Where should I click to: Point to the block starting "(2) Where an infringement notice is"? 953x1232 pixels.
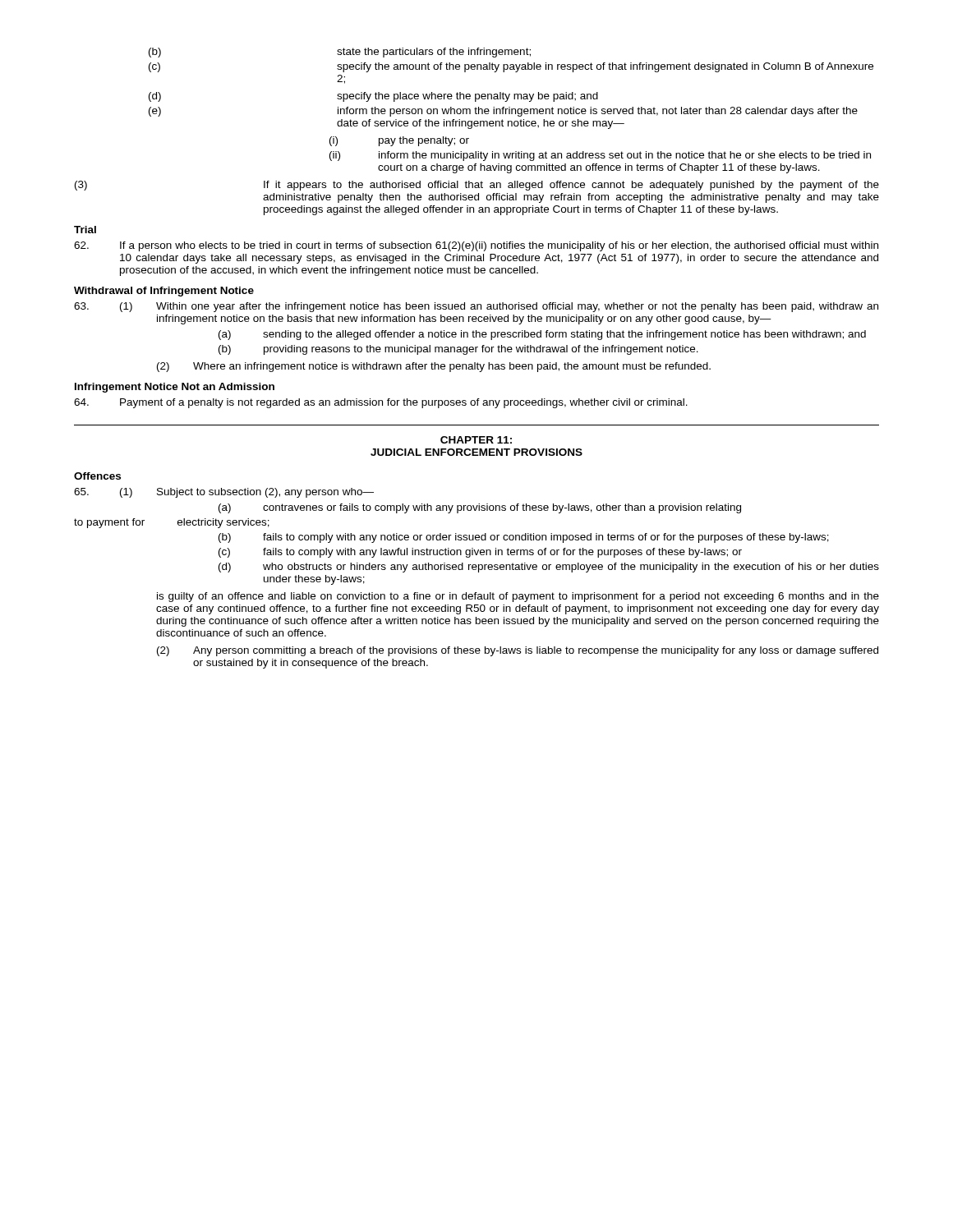476,366
